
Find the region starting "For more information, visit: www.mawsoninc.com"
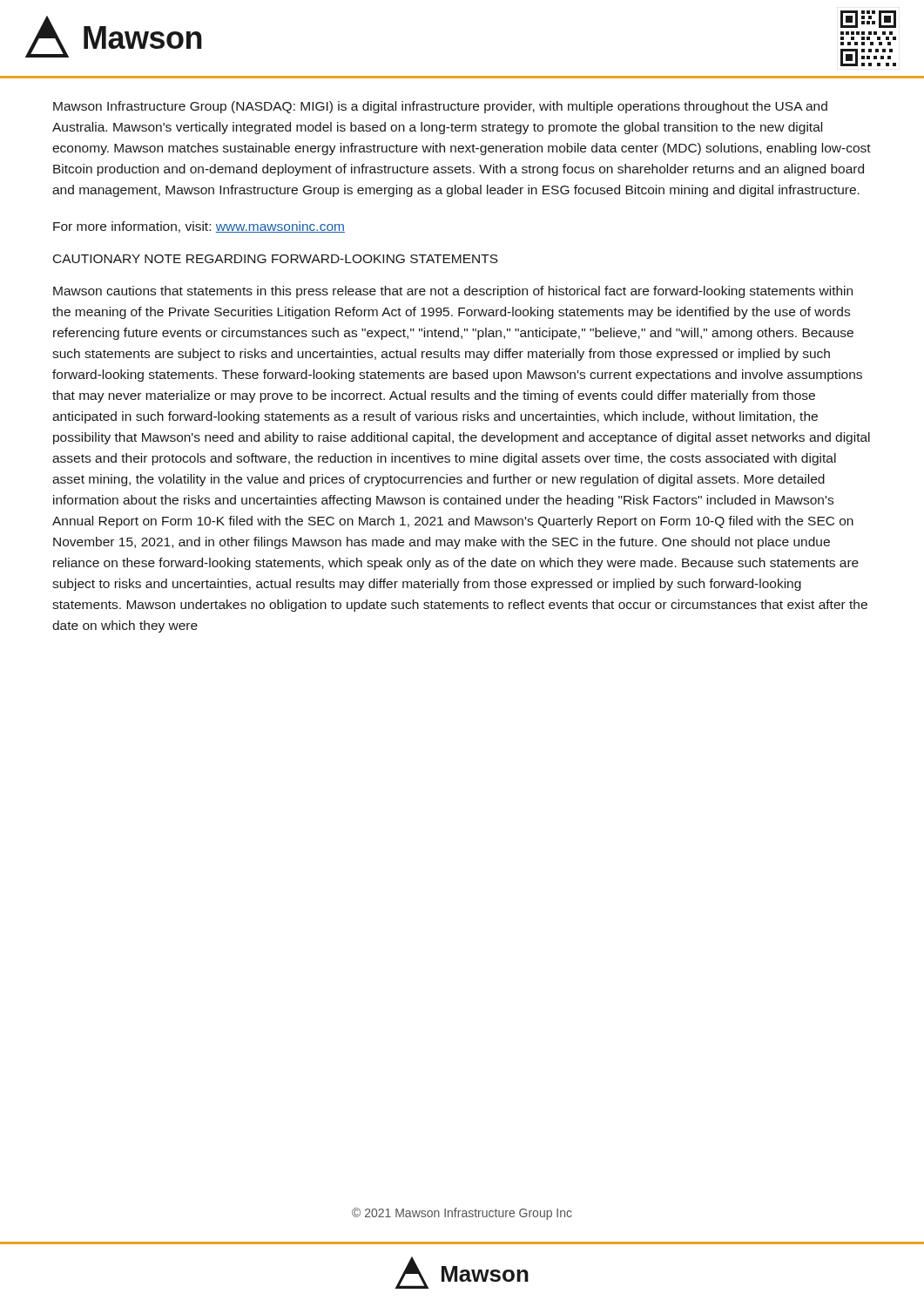click(x=199, y=226)
